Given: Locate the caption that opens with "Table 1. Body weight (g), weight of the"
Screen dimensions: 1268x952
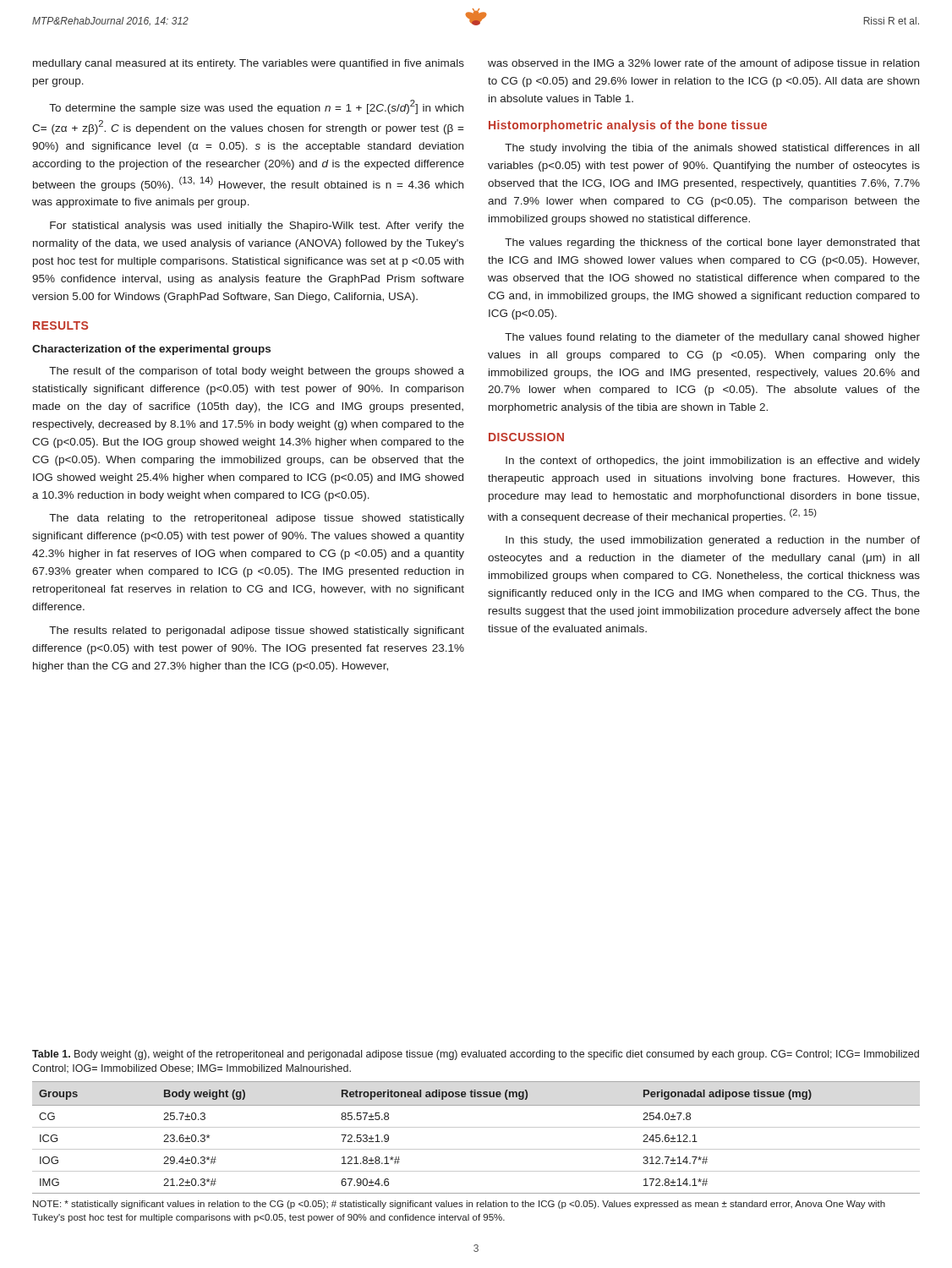Looking at the screenshot, I should [x=476, y=1061].
